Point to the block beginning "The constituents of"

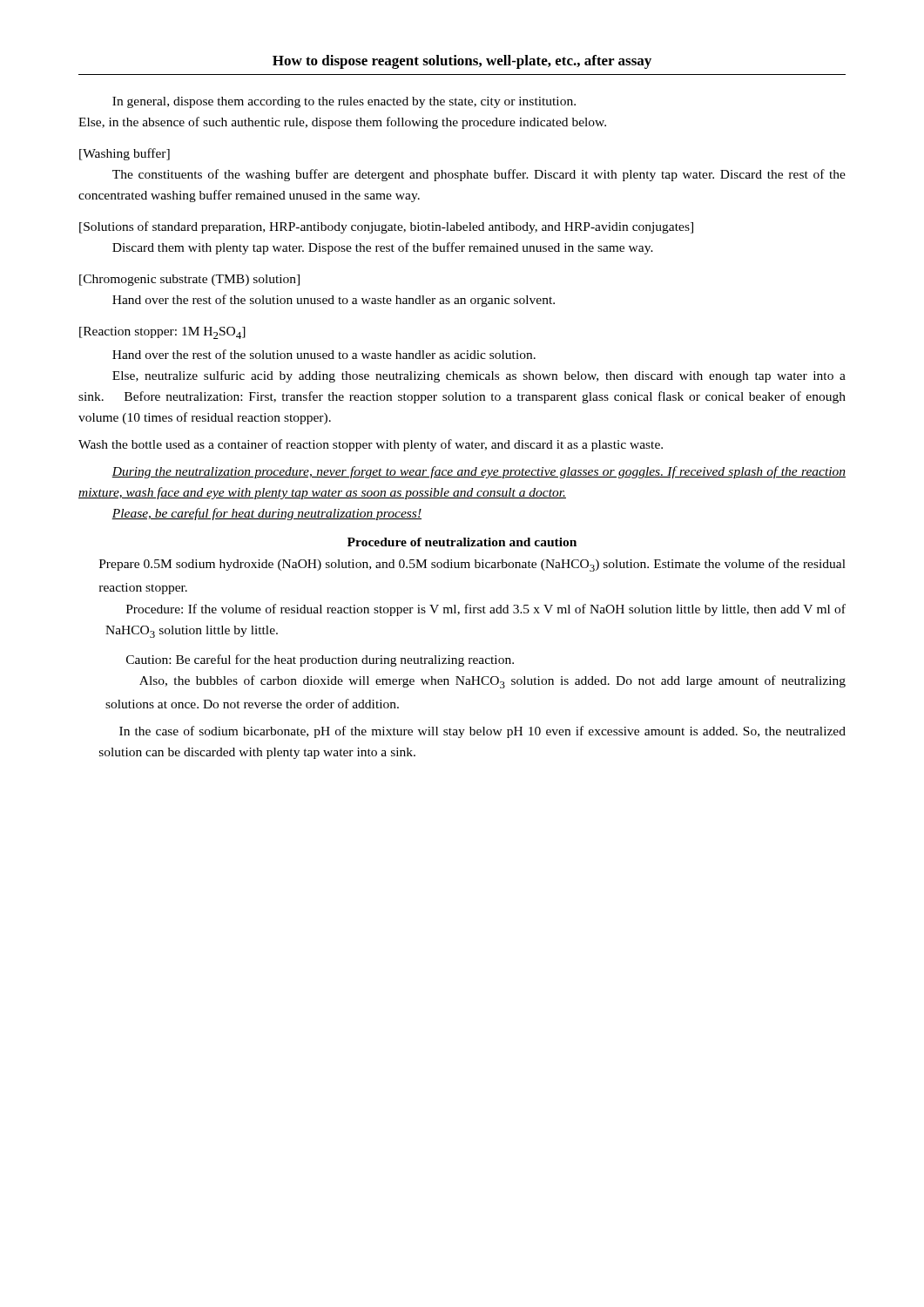click(x=462, y=185)
